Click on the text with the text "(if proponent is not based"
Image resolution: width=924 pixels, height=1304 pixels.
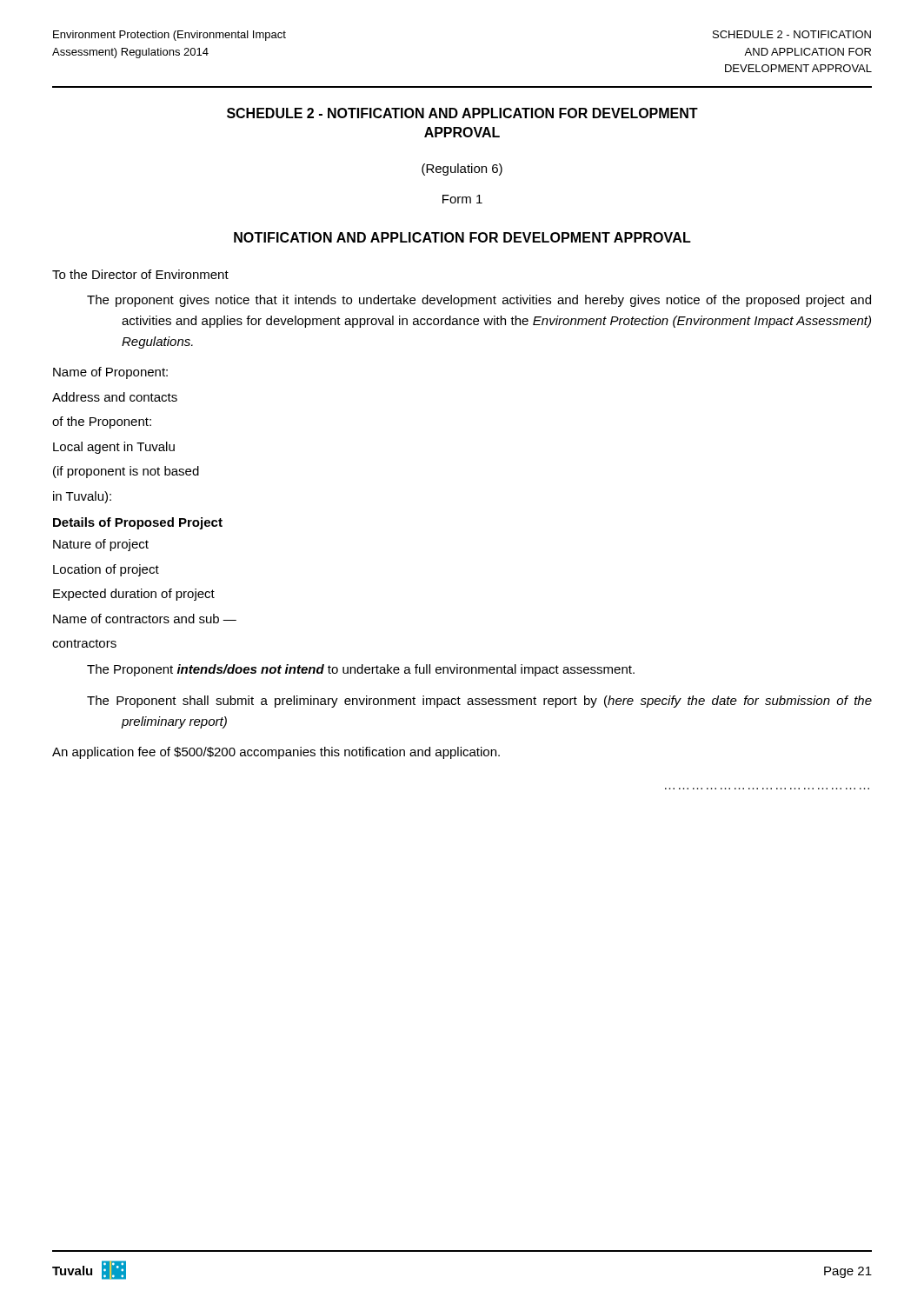(126, 471)
